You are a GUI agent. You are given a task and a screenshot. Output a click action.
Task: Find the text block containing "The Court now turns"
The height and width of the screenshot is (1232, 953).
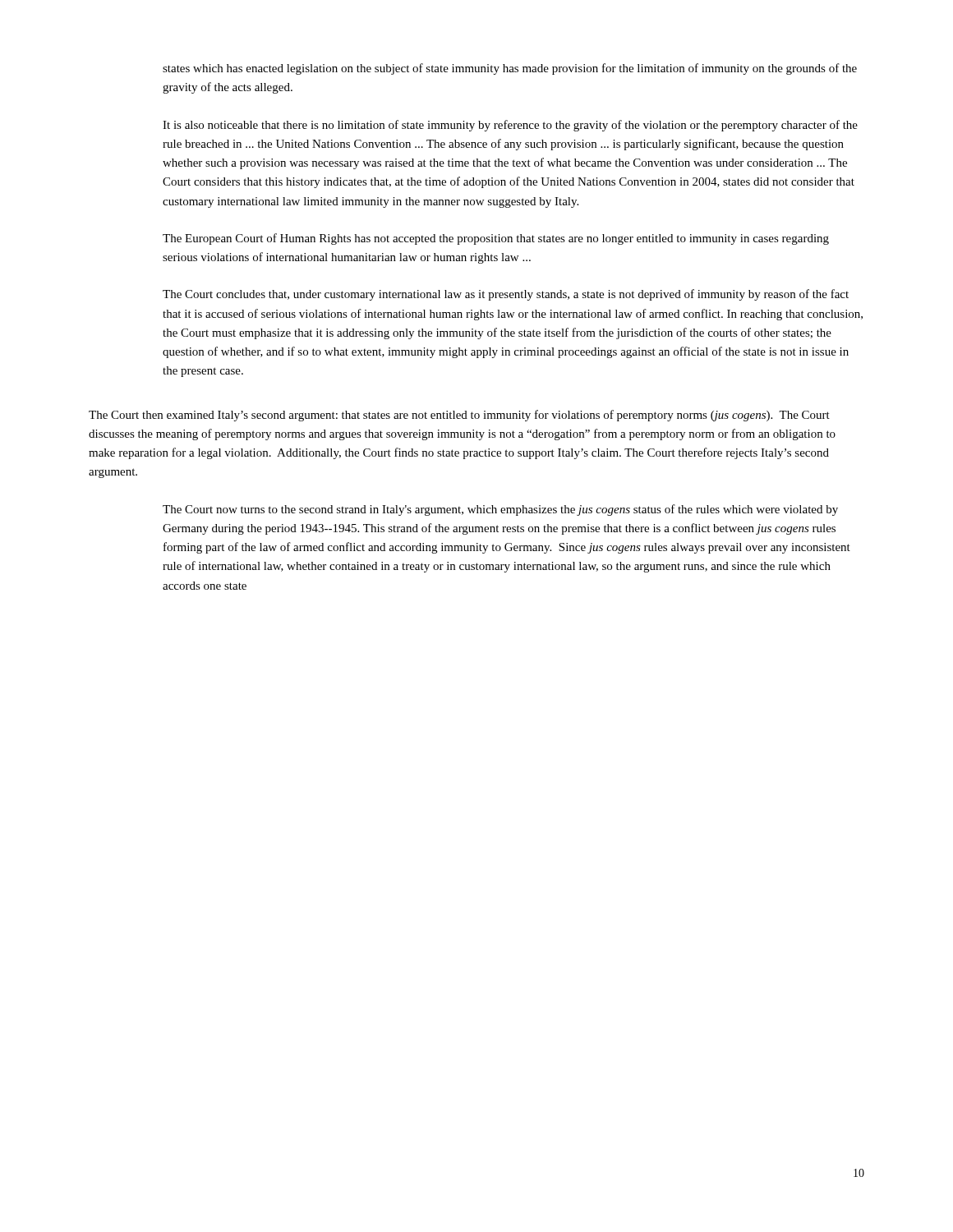(x=506, y=547)
